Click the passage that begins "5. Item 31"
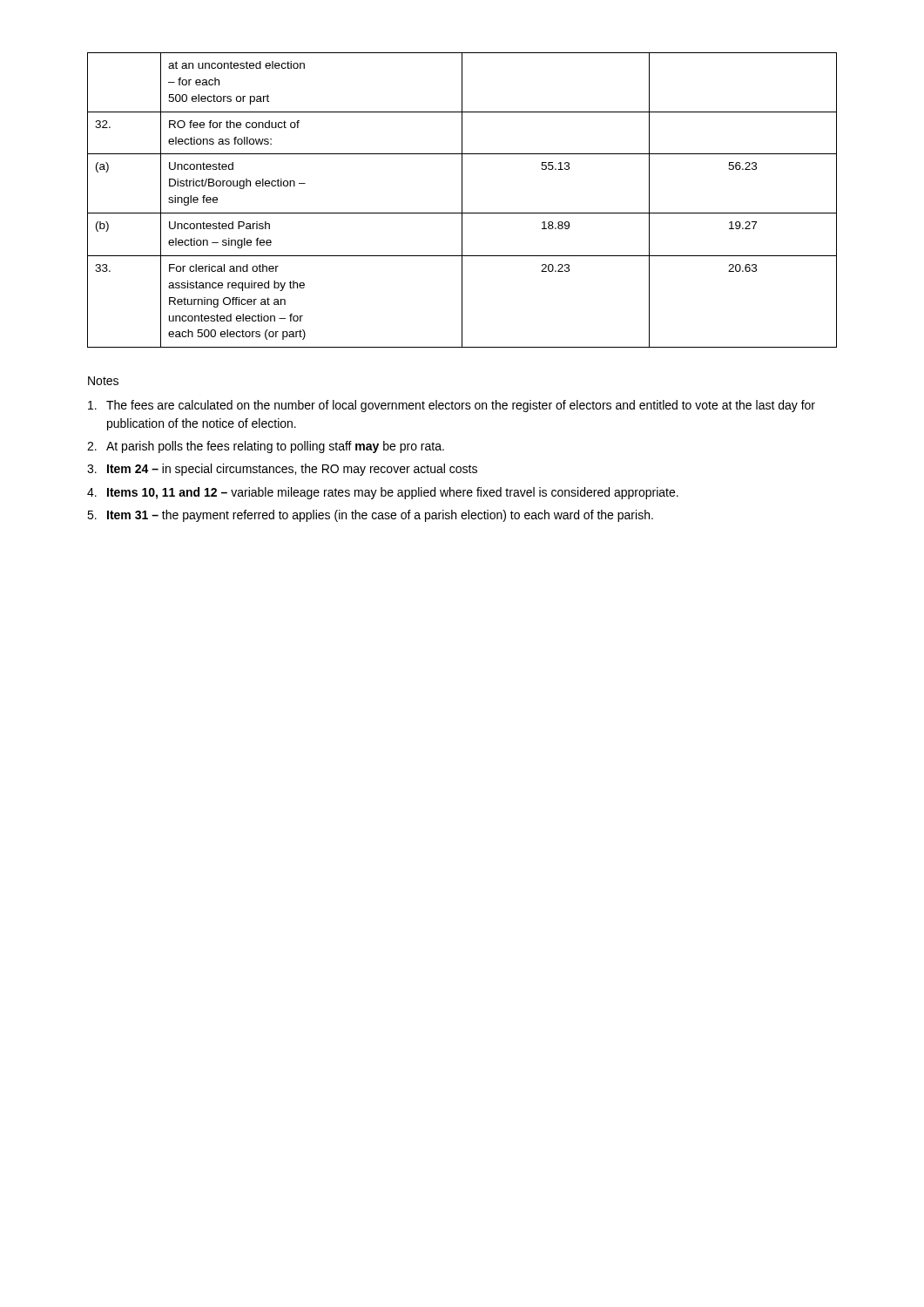The height and width of the screenshot is (1307, 924). 462,515
